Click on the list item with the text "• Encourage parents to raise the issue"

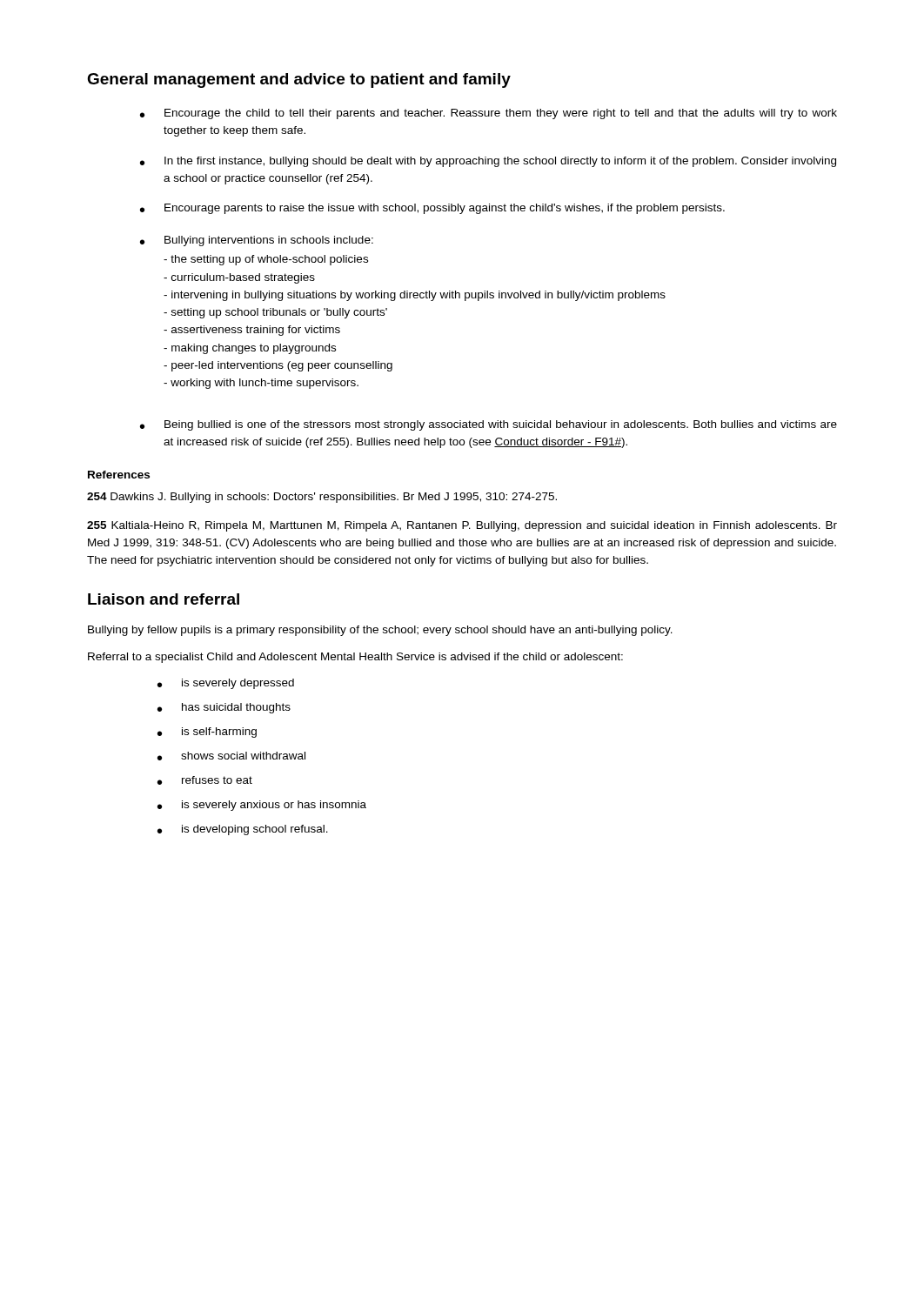pos(462,209)
